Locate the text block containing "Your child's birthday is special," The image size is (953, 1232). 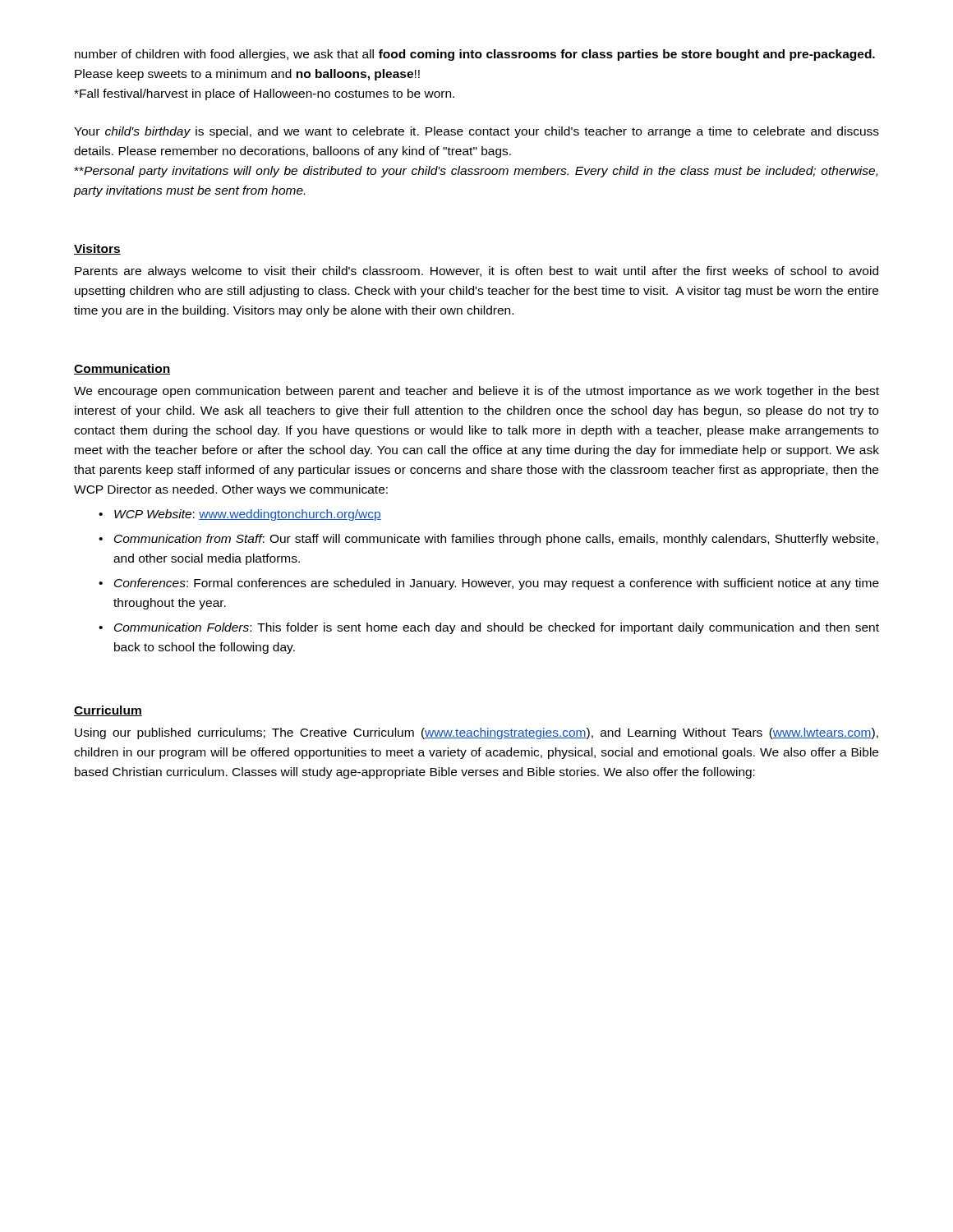point(476,141)
